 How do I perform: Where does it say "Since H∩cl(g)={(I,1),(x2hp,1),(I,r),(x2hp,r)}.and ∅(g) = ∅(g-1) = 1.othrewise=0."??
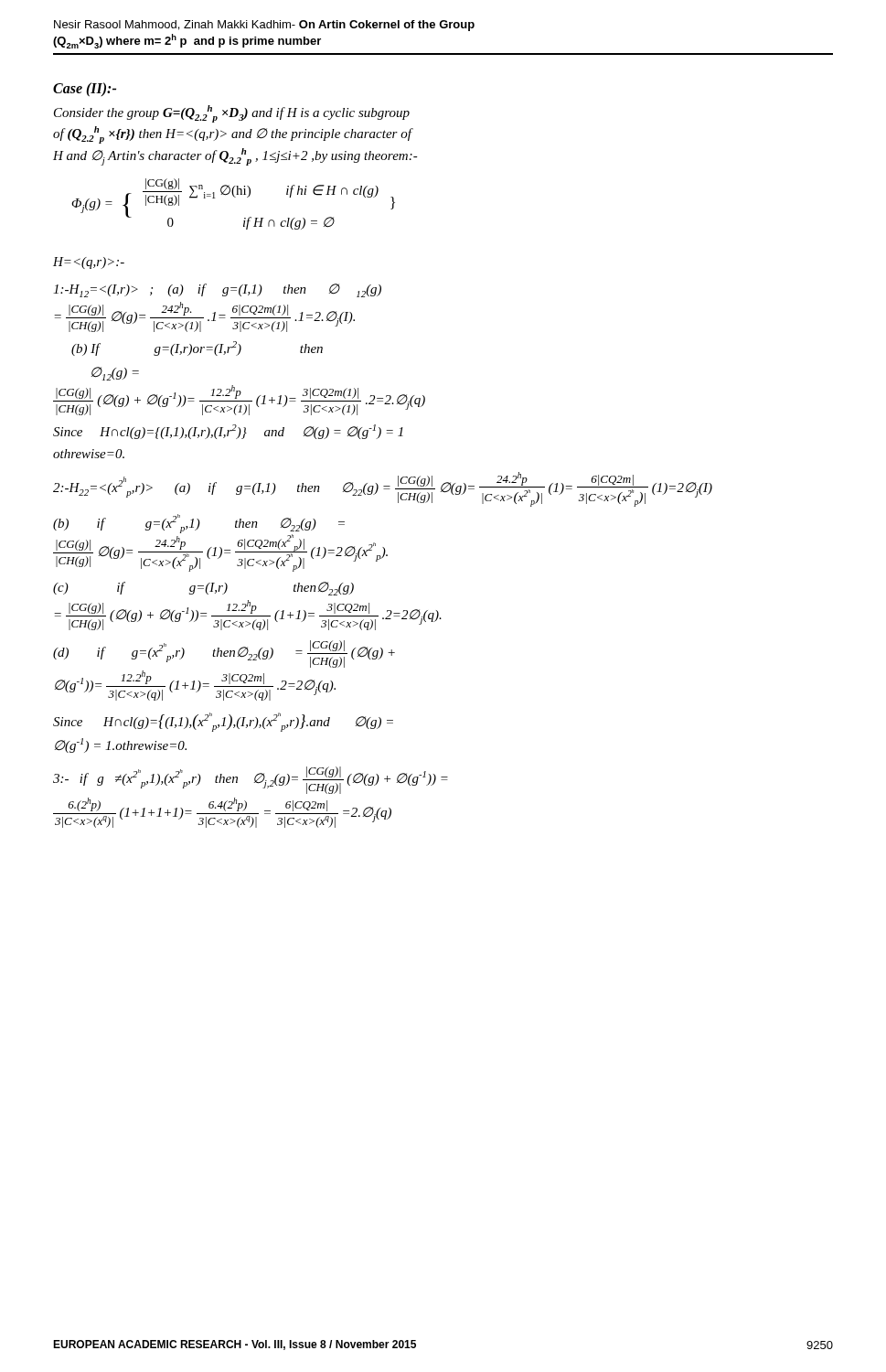coord(224,732)
